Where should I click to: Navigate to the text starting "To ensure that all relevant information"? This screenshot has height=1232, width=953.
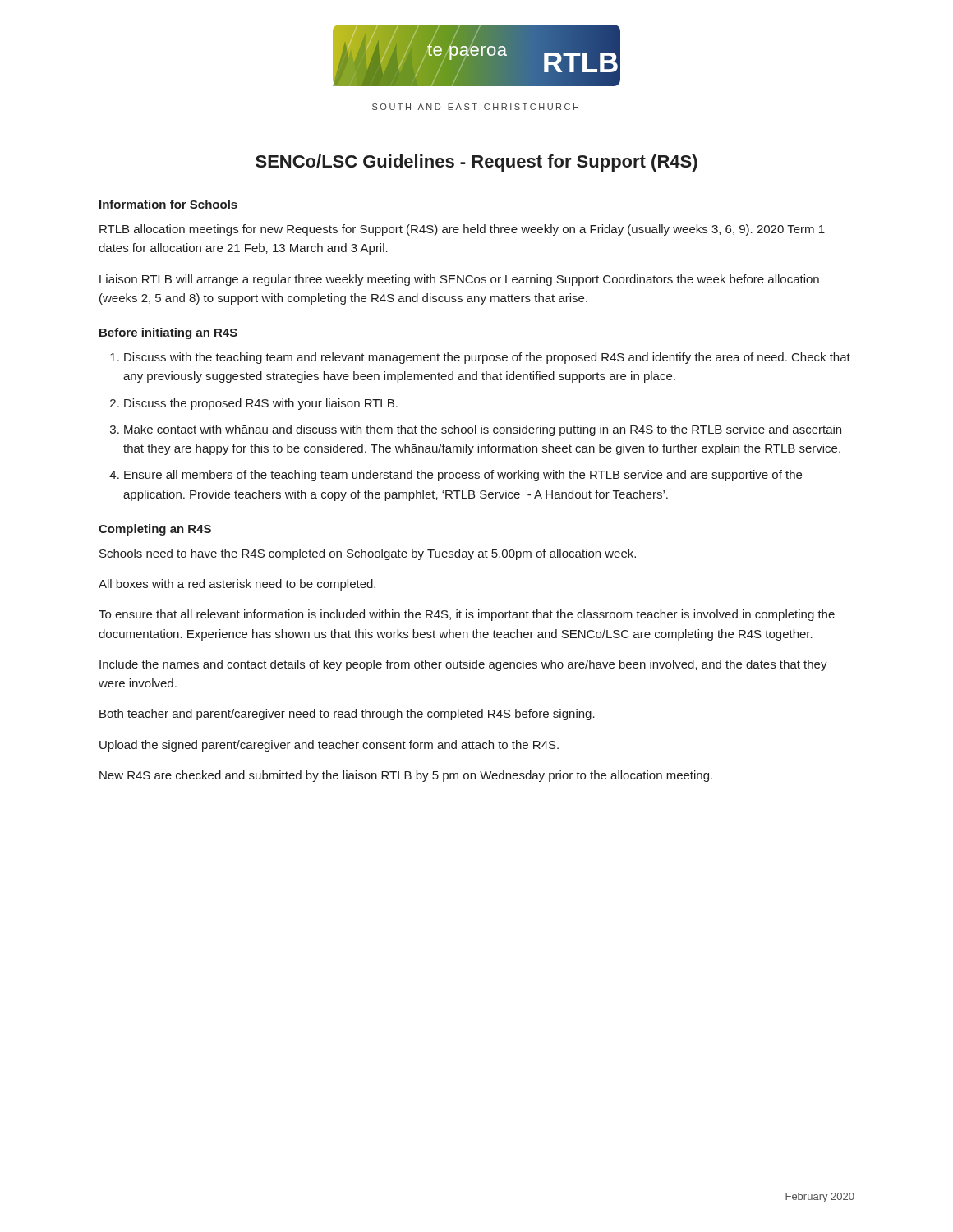467,624
